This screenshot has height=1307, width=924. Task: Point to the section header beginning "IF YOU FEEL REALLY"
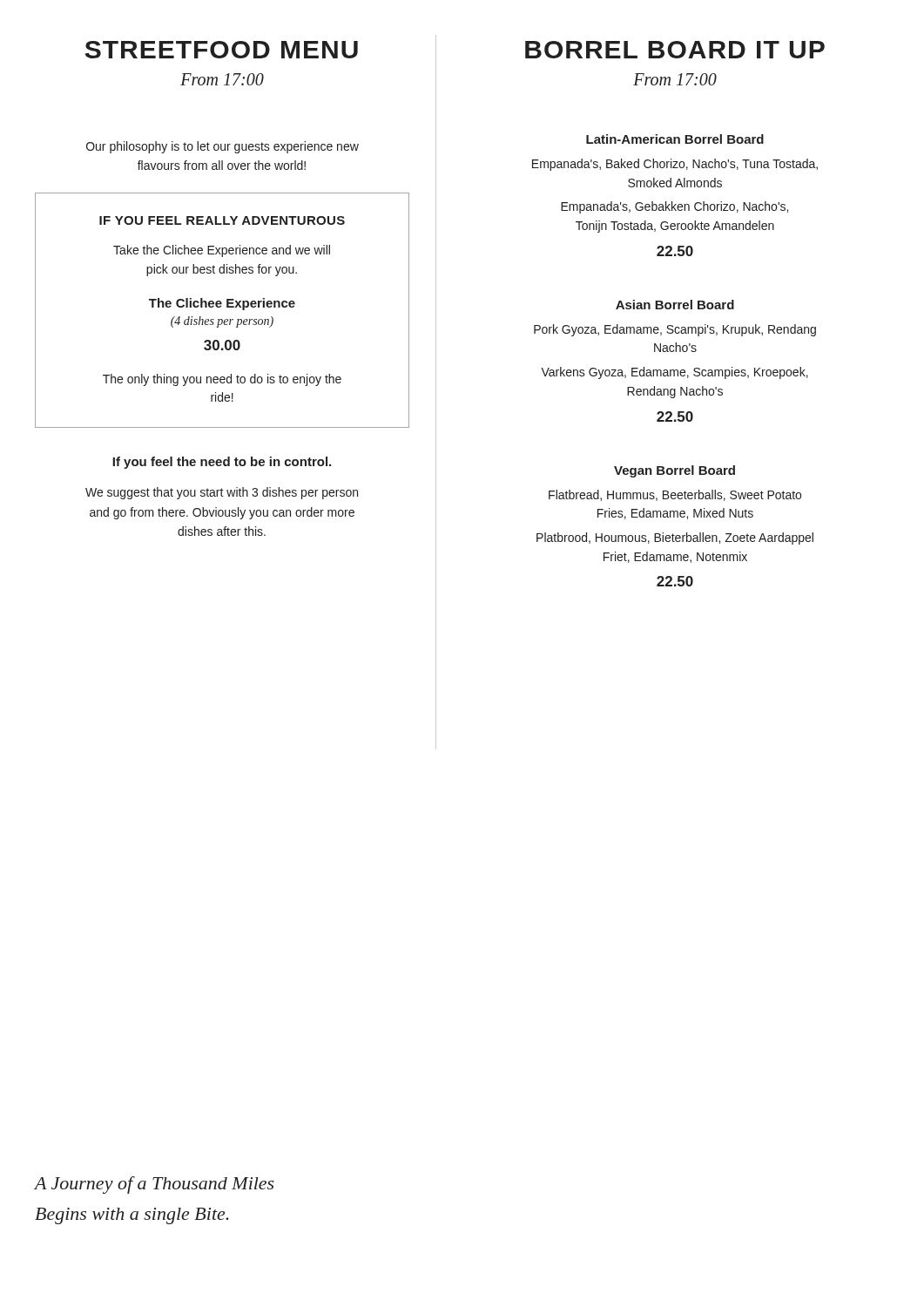pos(222,220)
